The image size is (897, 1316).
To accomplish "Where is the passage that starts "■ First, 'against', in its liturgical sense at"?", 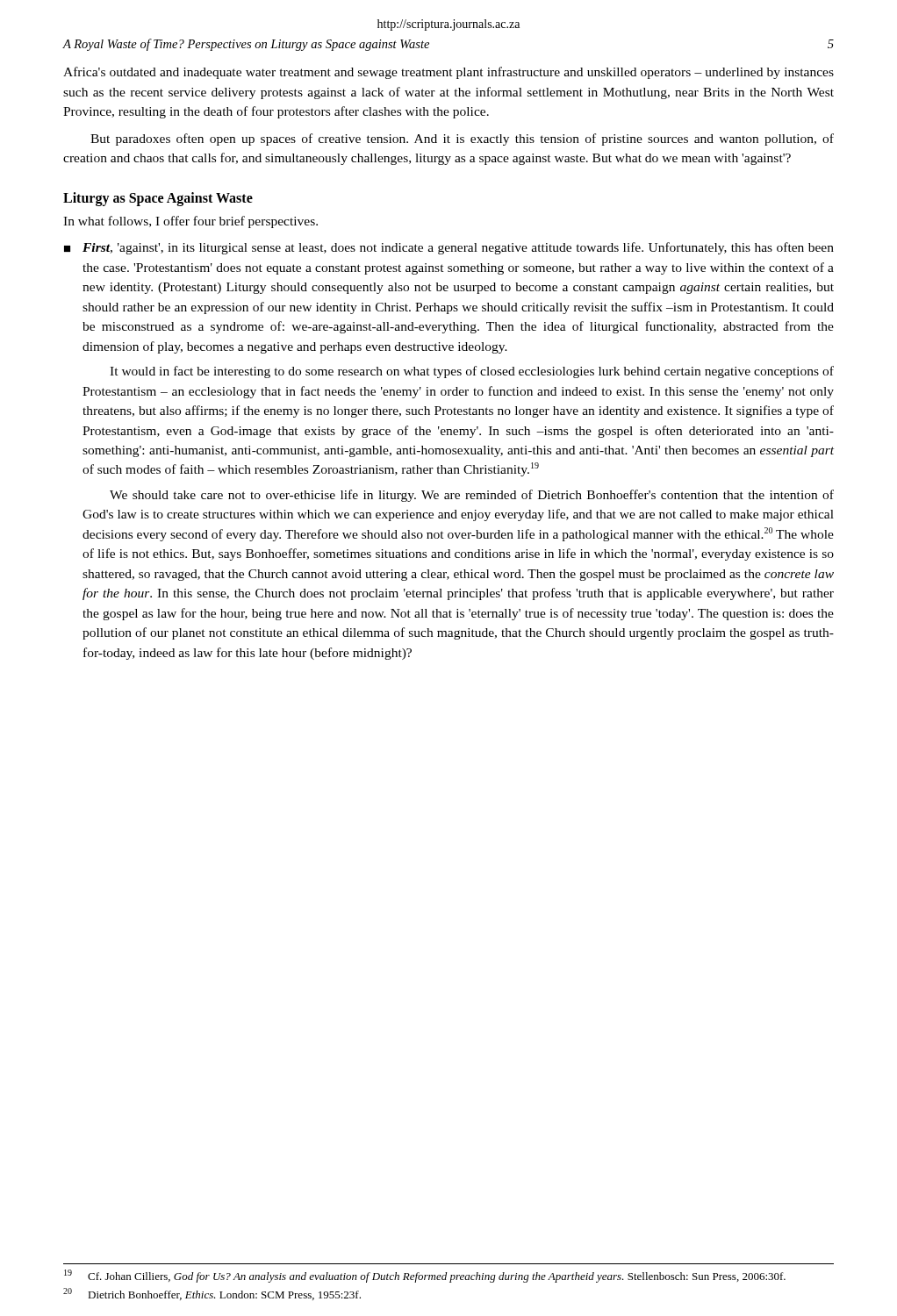I will tap(448, 453).
